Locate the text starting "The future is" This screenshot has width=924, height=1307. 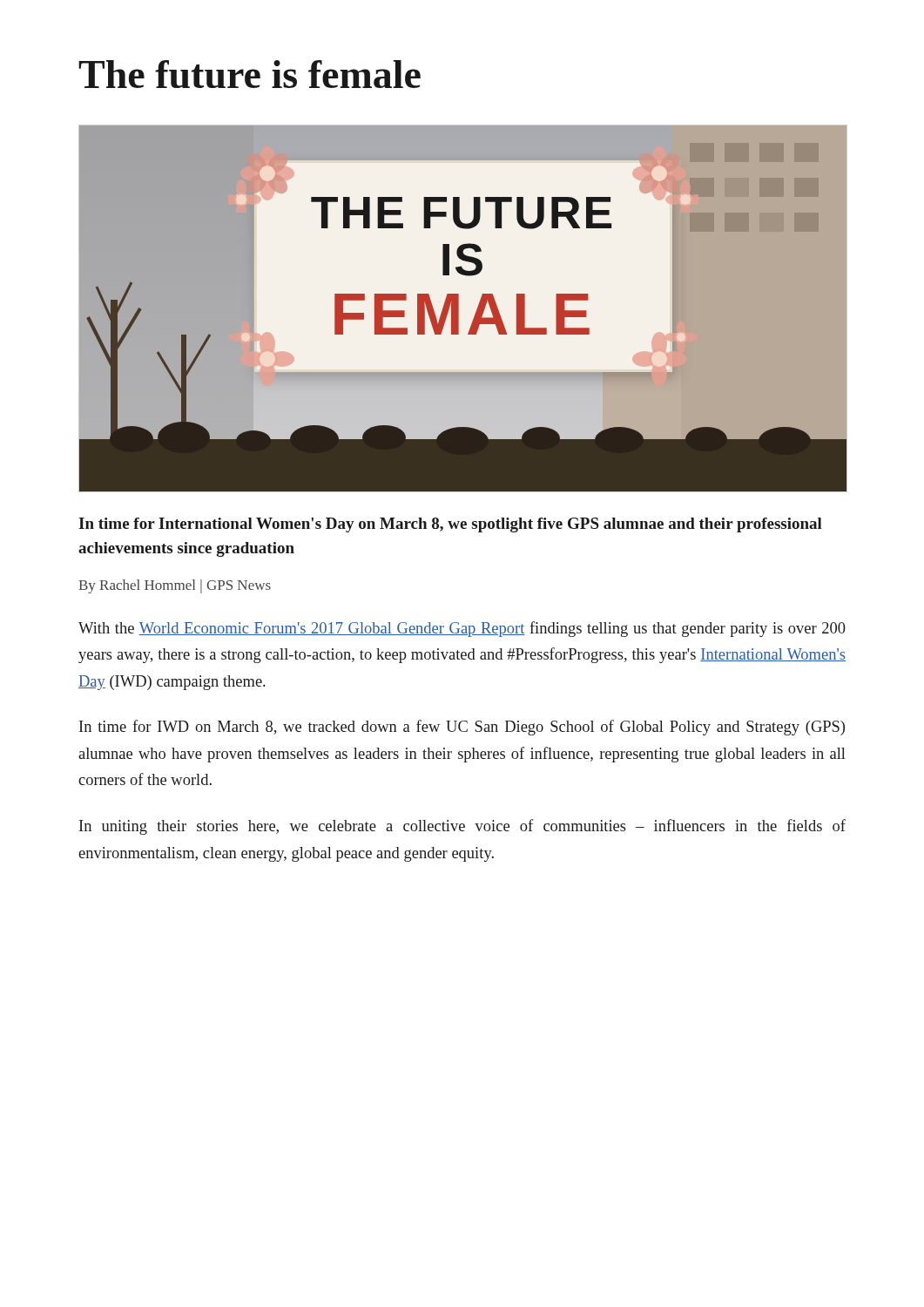pyautogui.click(x=250, y=74)
